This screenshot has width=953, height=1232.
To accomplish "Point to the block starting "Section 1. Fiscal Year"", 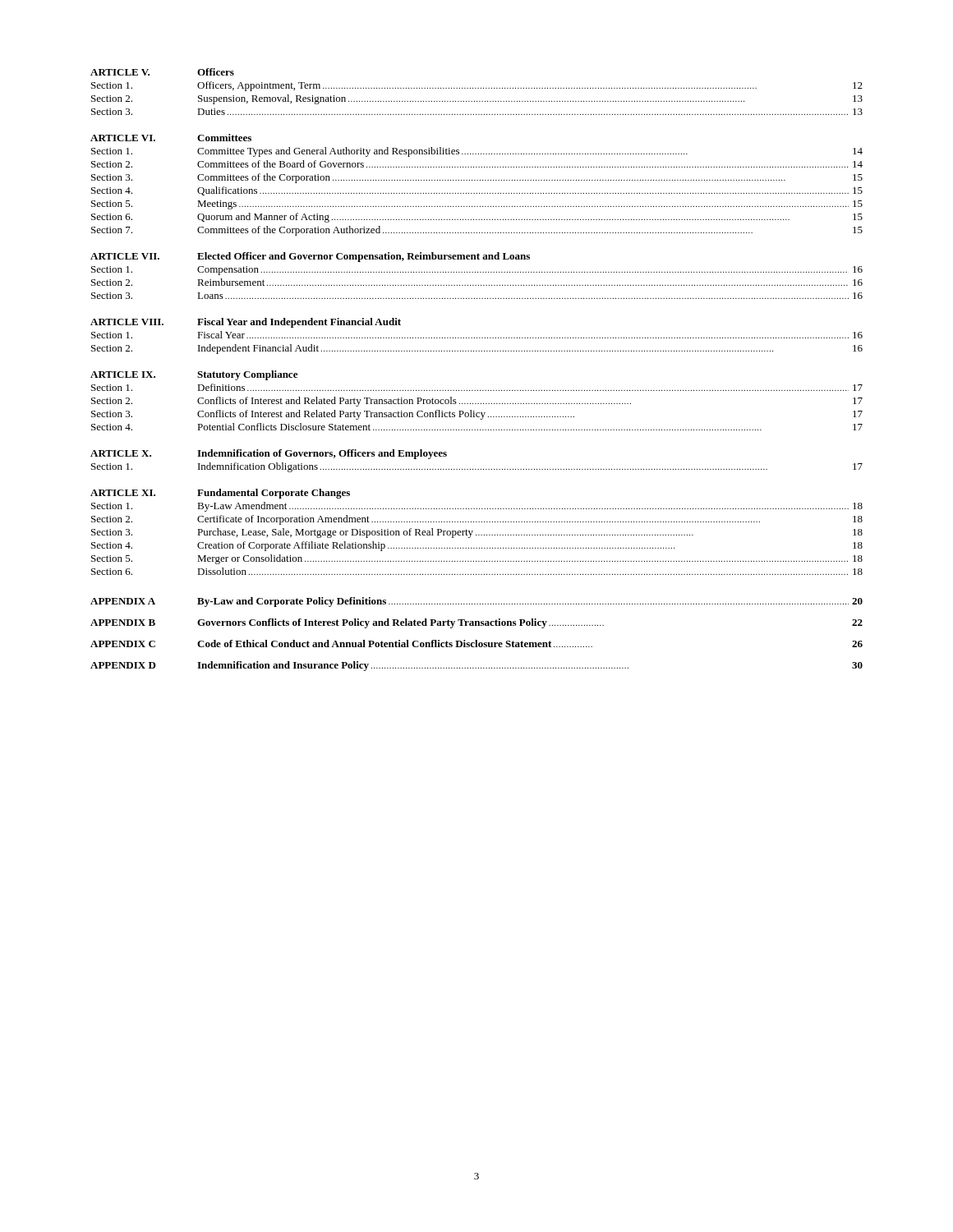I will point(476,335).
